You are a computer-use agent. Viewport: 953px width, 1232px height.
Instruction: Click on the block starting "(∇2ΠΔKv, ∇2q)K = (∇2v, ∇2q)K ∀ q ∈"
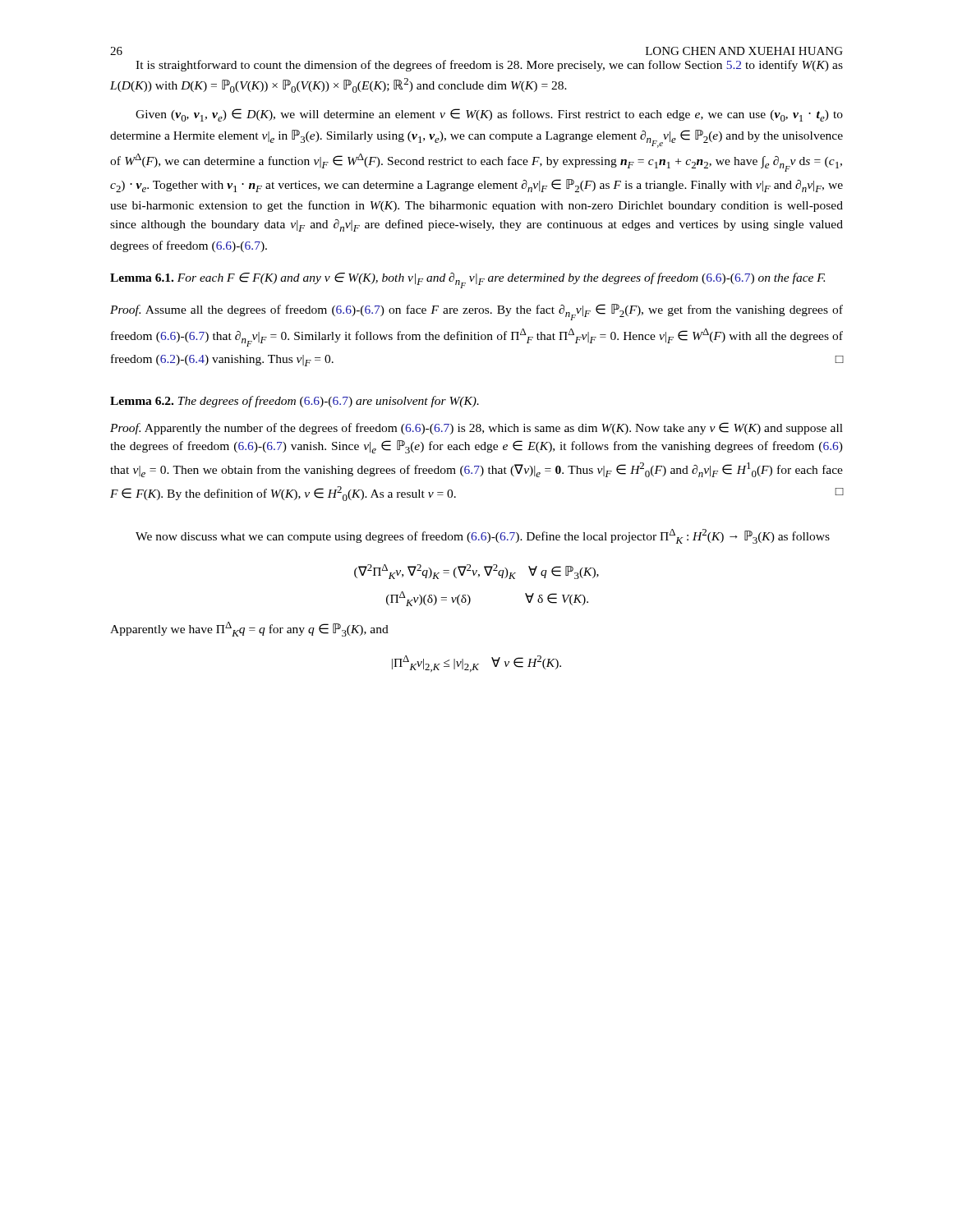[476, 586]
